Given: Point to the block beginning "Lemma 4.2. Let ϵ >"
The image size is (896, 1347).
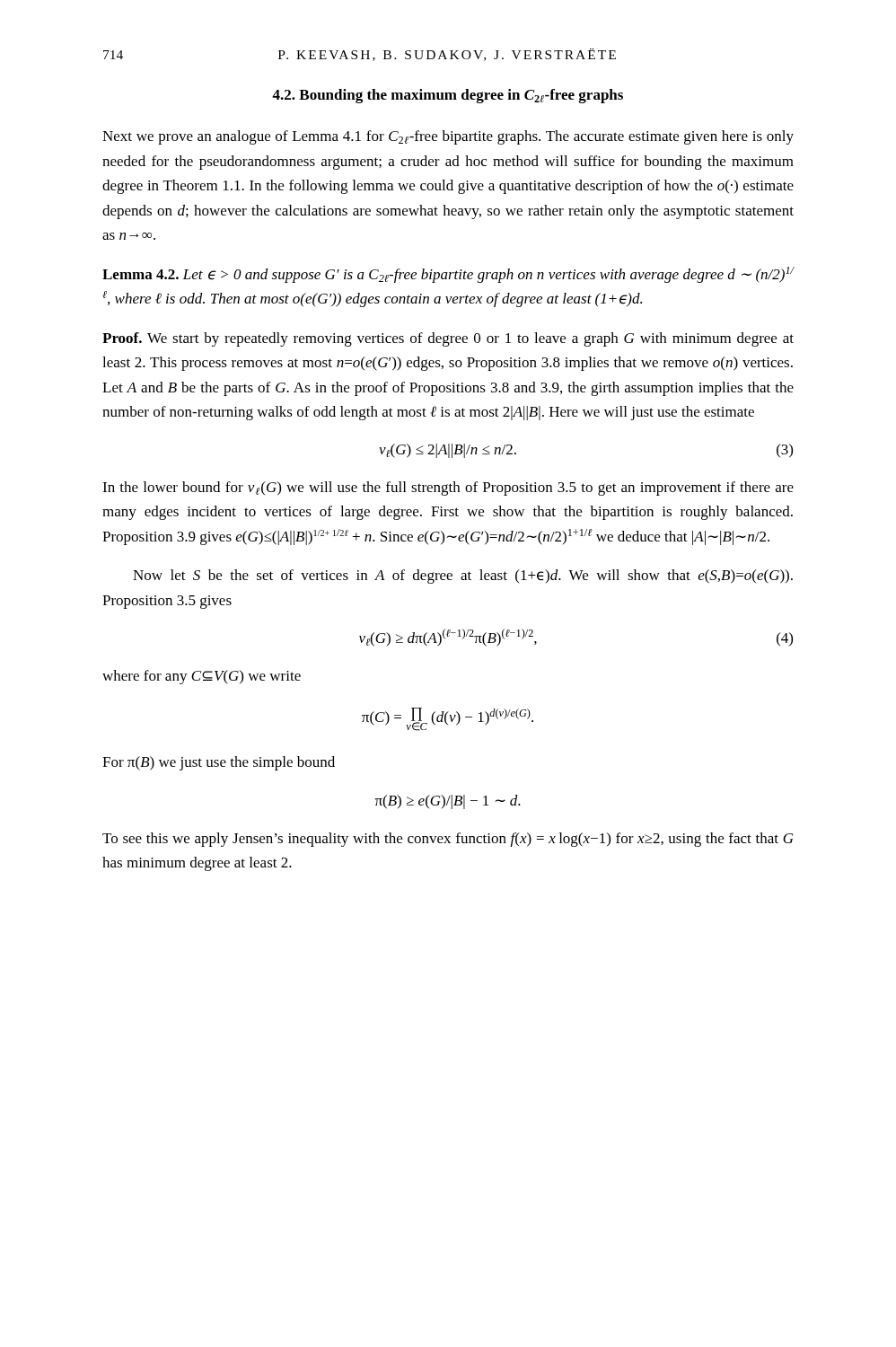Looking at the screenshot, I should point(448,285).
